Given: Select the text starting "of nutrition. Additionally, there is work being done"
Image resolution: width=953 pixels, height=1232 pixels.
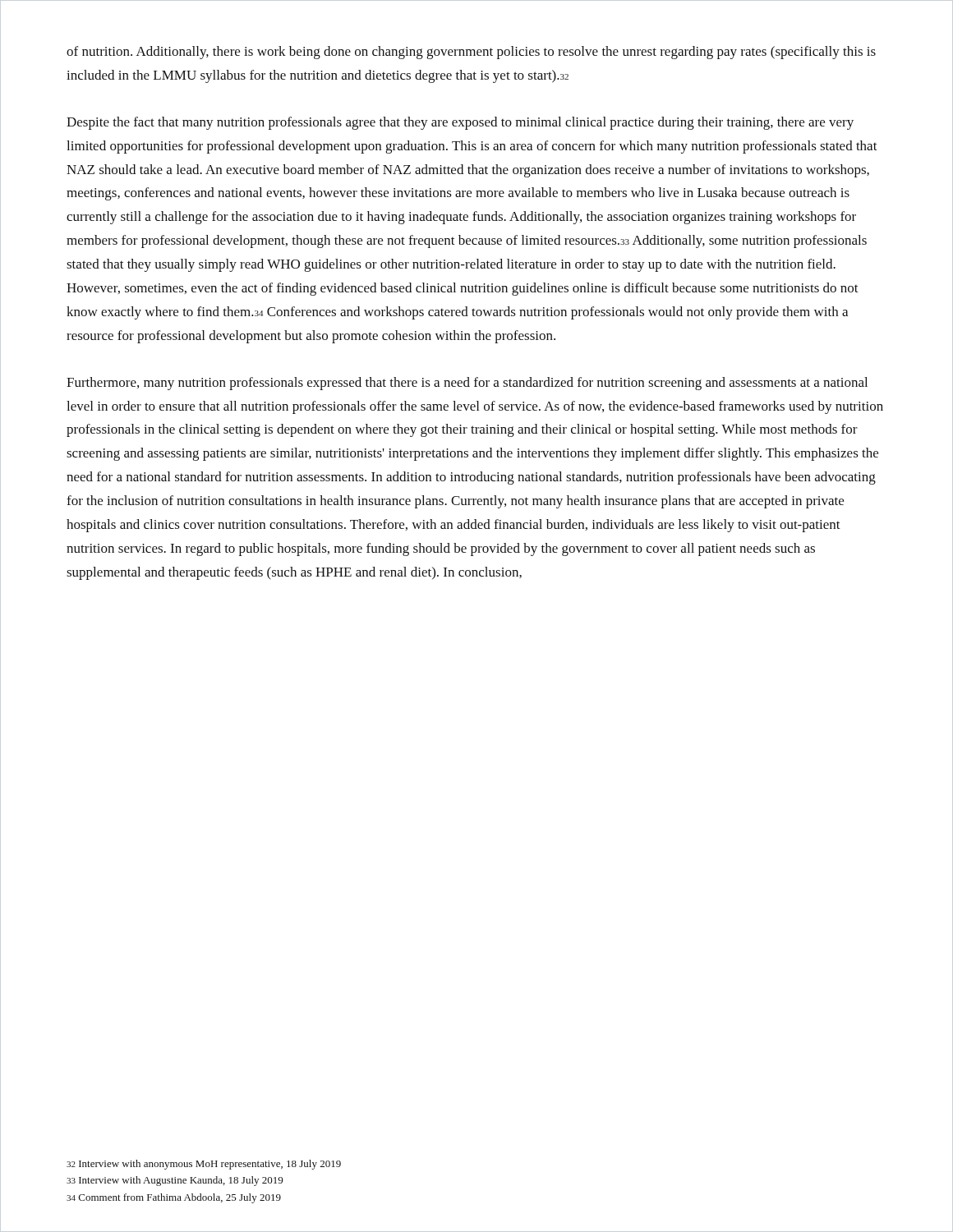Looking at the screenshot, I should 471,63.
